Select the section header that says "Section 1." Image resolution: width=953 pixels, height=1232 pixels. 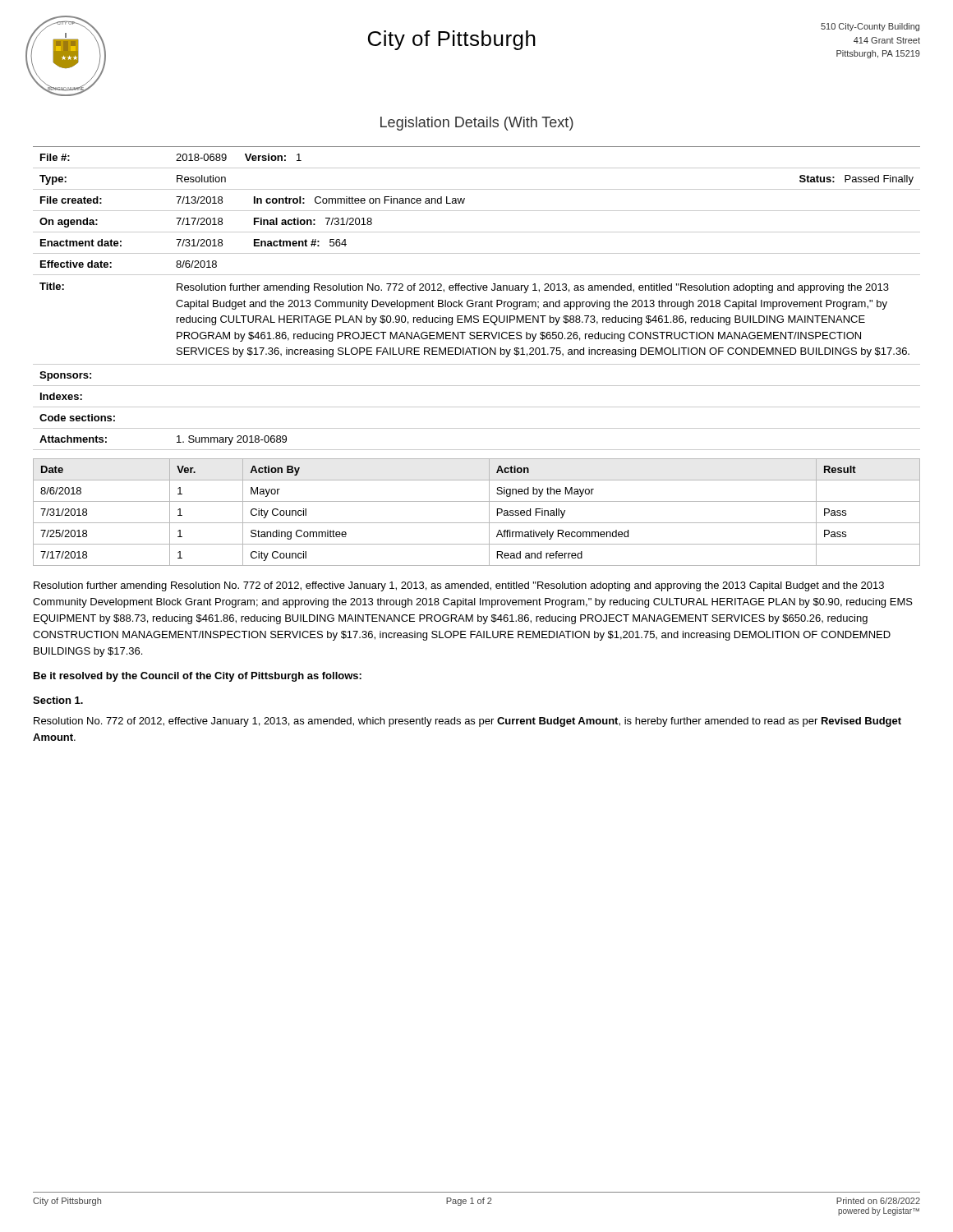58,701
